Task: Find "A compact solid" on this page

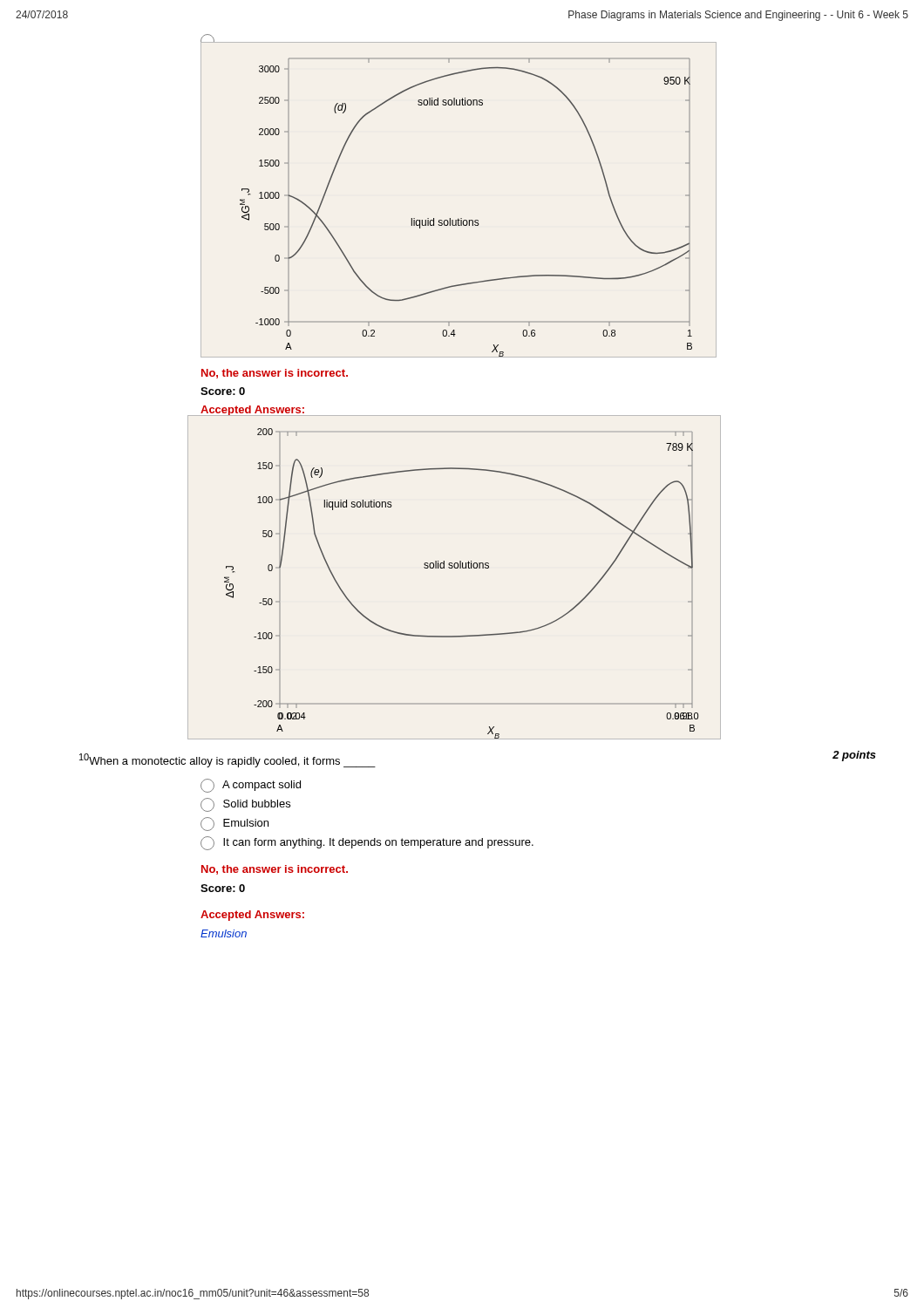Action: click(251, 785)
